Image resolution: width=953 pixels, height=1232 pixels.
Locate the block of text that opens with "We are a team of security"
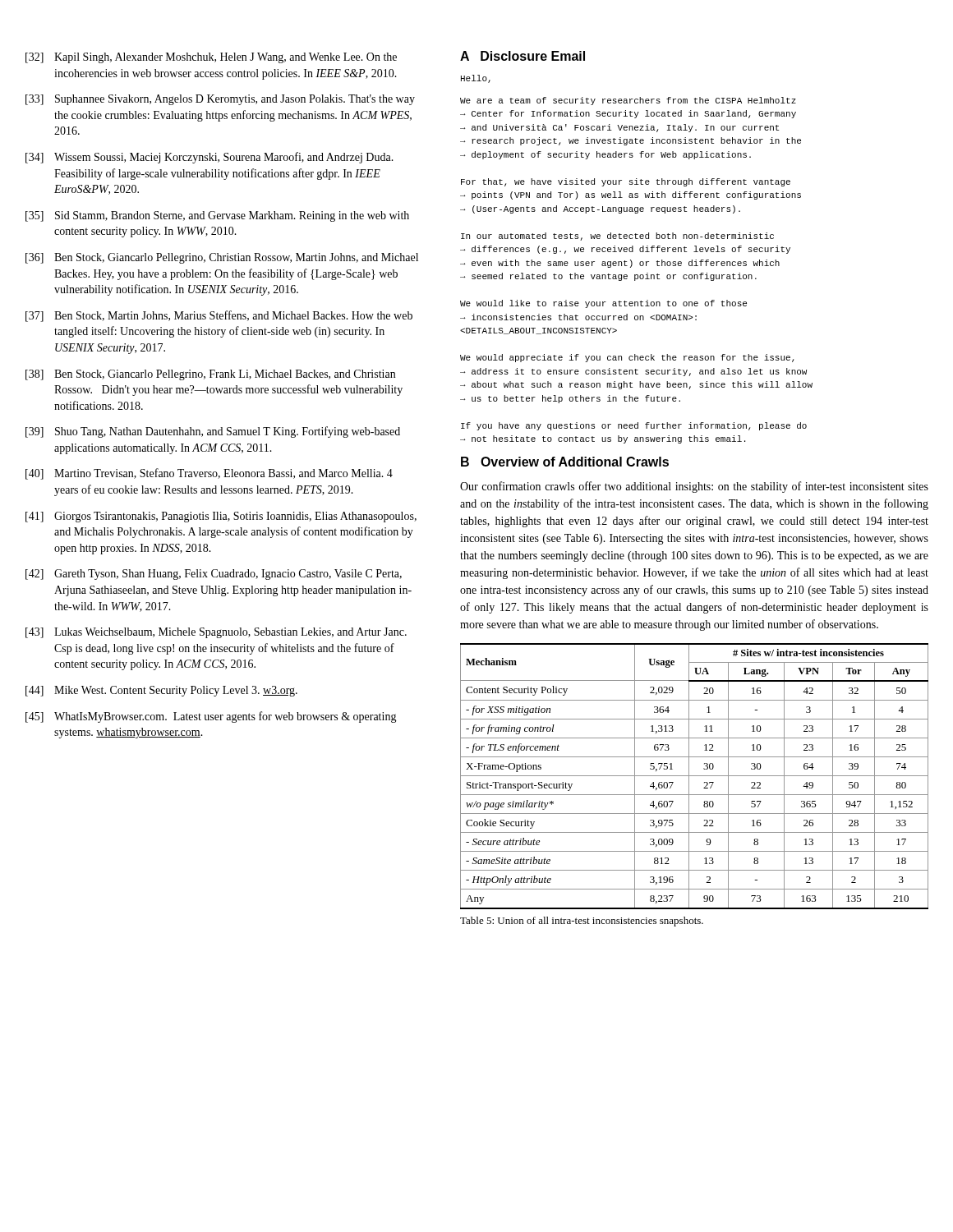coord(636,270)
